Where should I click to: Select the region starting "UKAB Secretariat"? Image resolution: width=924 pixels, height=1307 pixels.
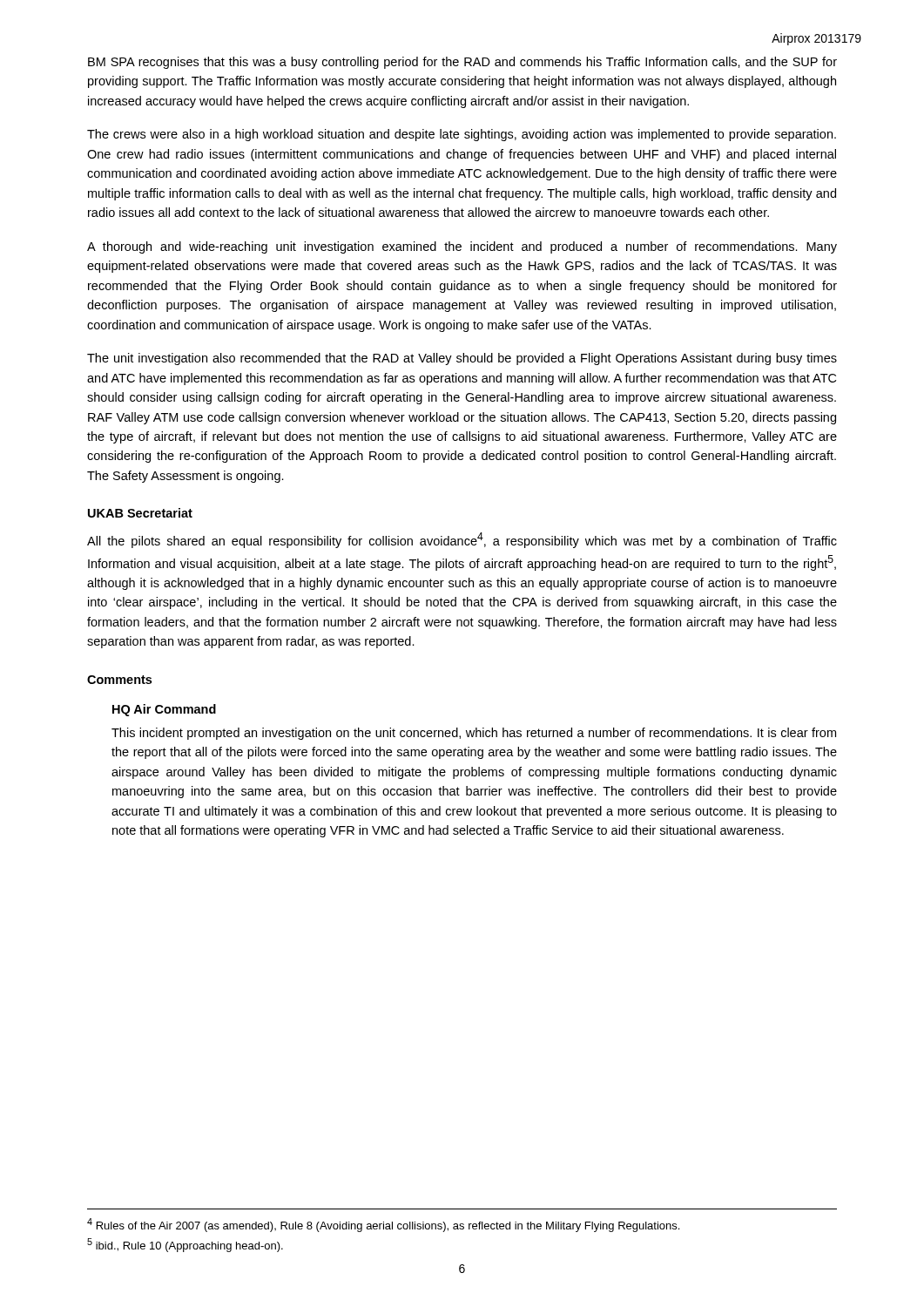tap(140, 514)
